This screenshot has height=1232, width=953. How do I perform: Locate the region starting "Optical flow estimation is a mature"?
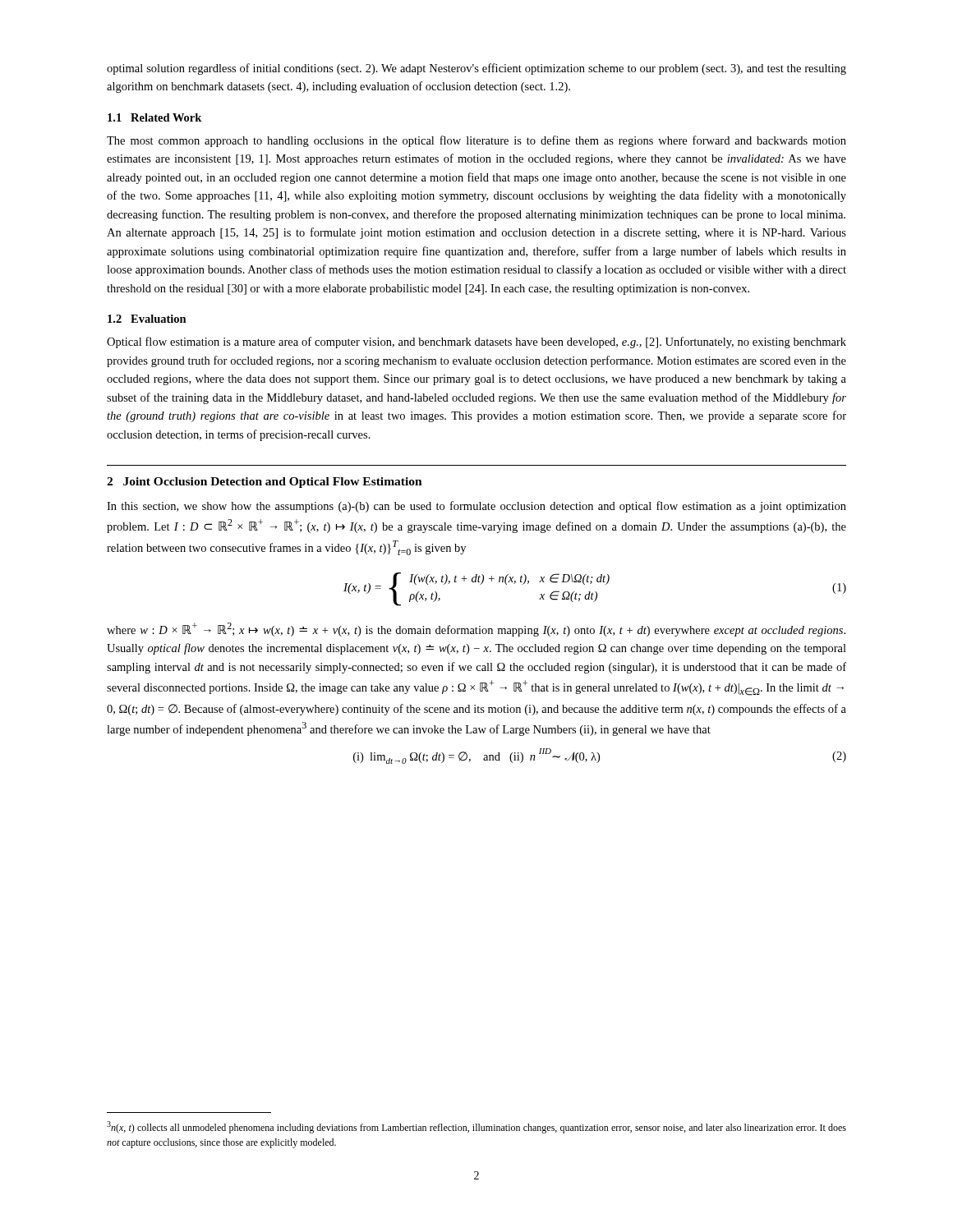click(x=476, y=388)
